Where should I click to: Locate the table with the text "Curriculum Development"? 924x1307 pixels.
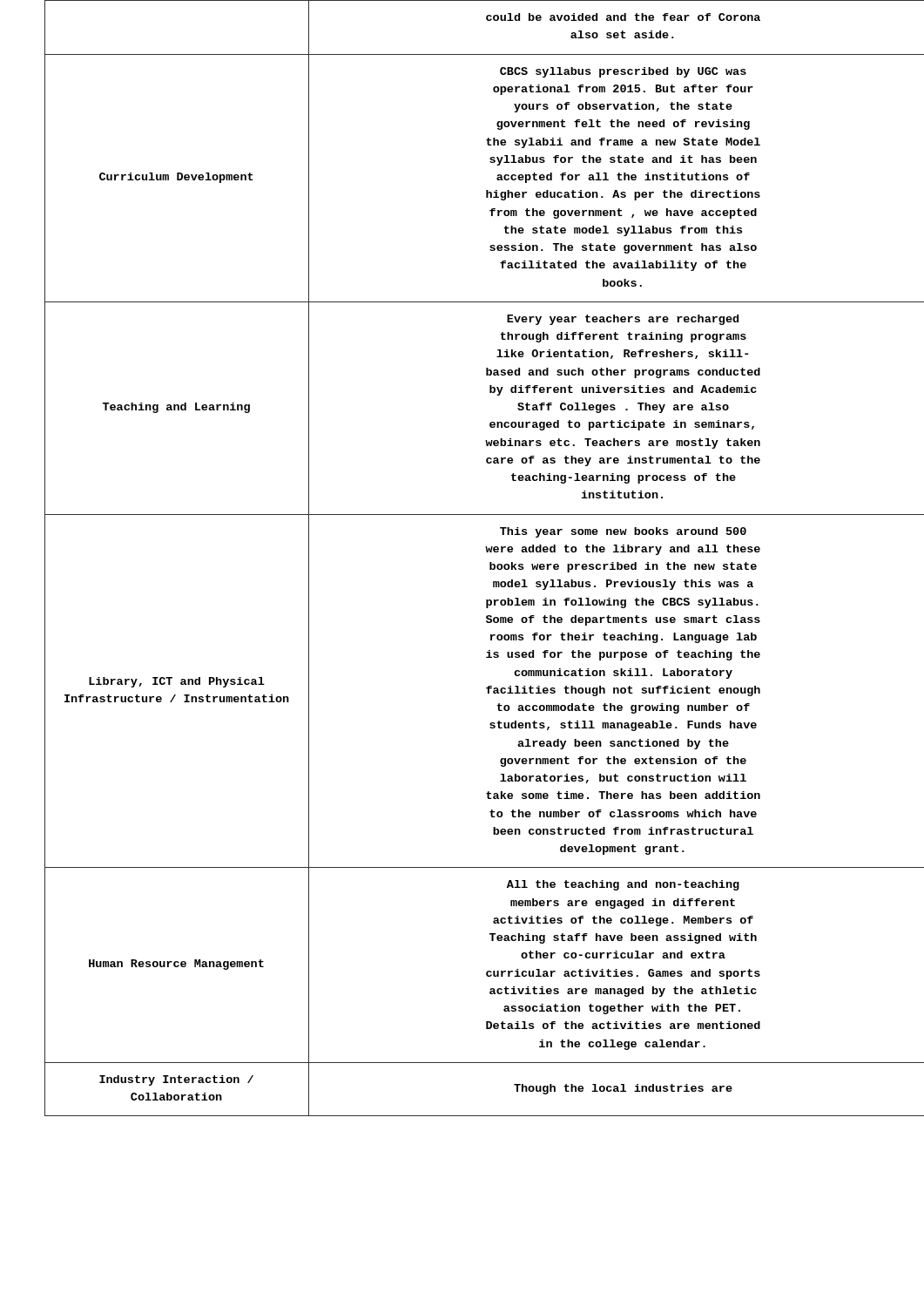462,558
